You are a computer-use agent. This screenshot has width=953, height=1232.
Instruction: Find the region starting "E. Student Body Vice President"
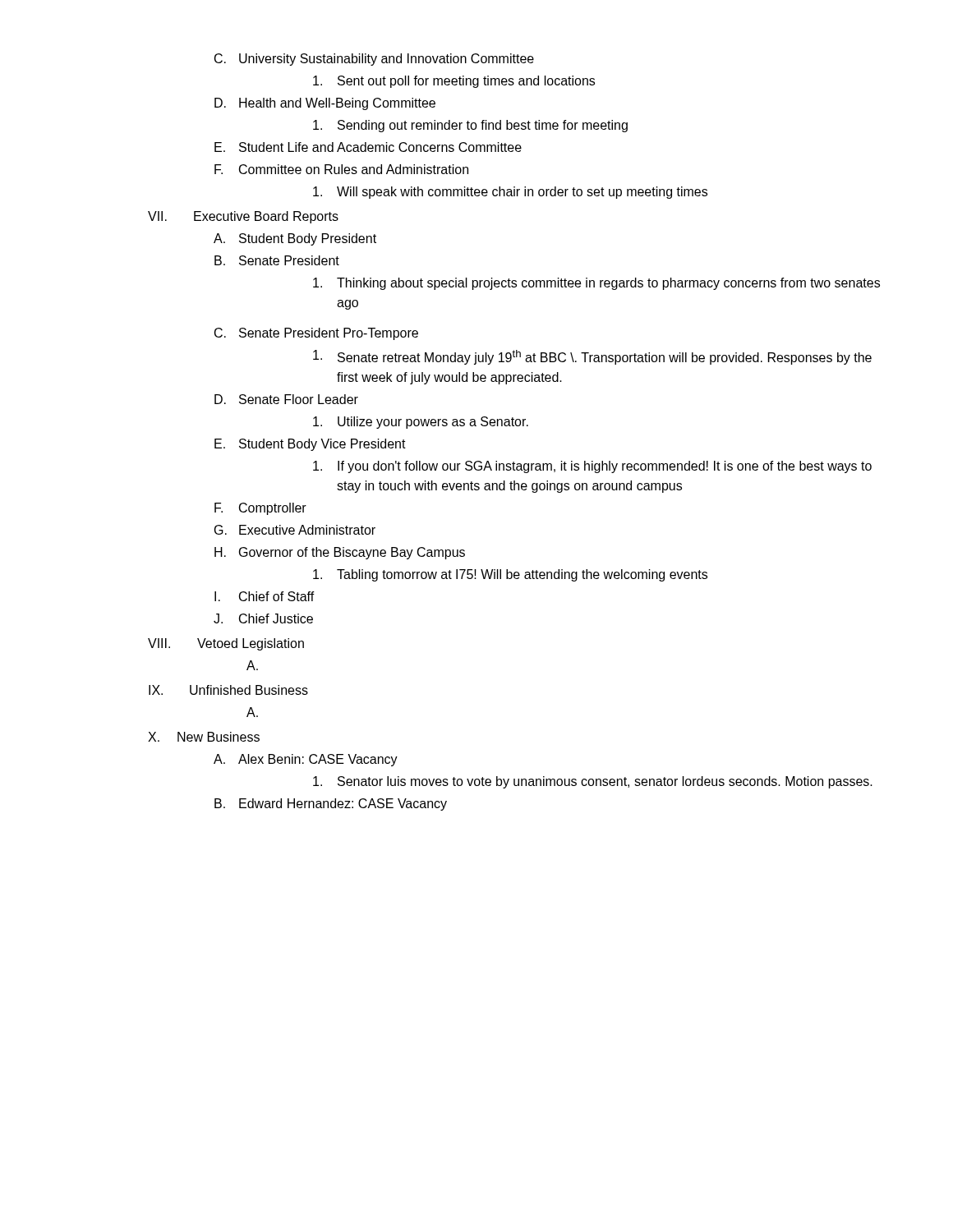point(310,445)
